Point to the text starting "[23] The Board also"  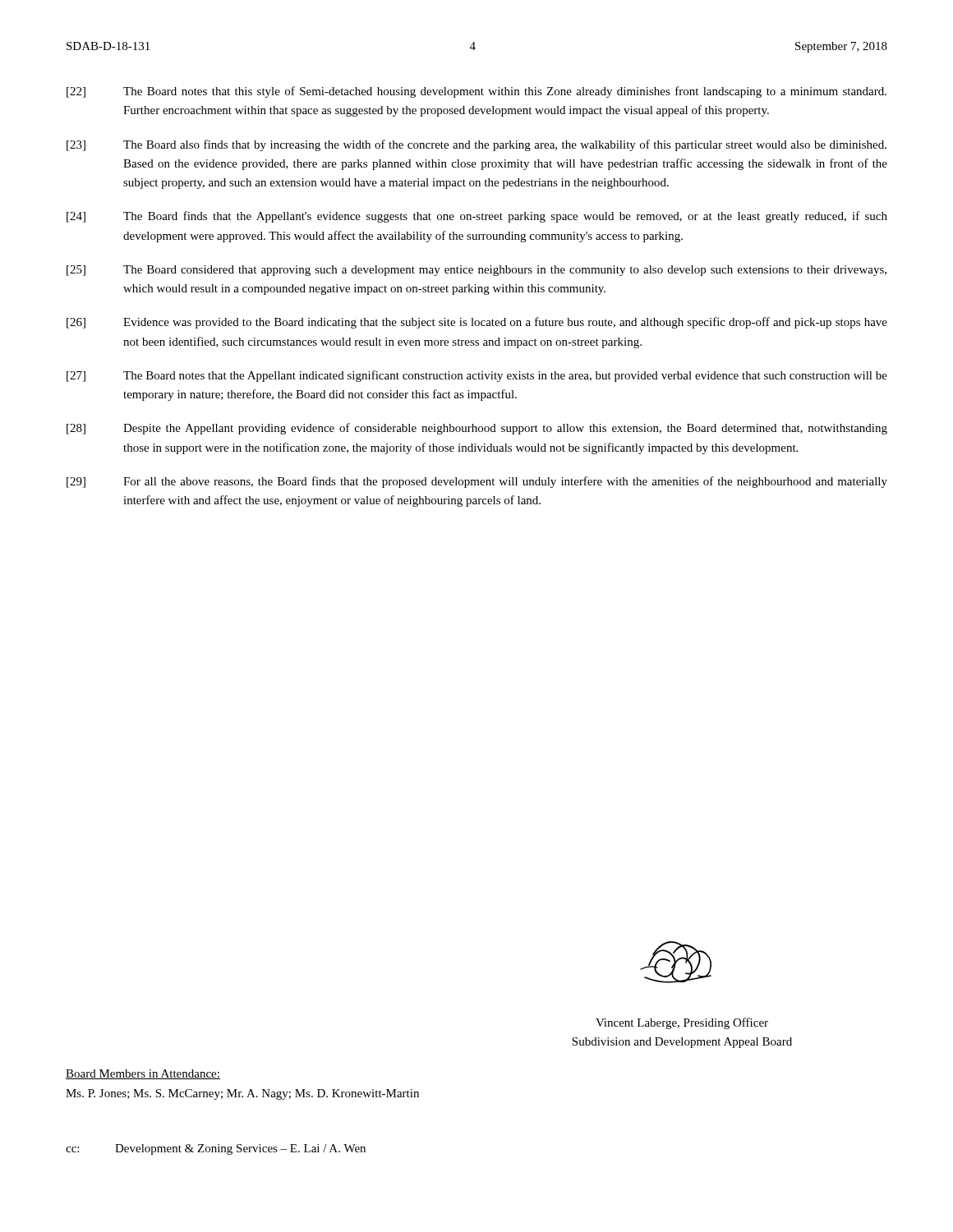pos(476,164)
